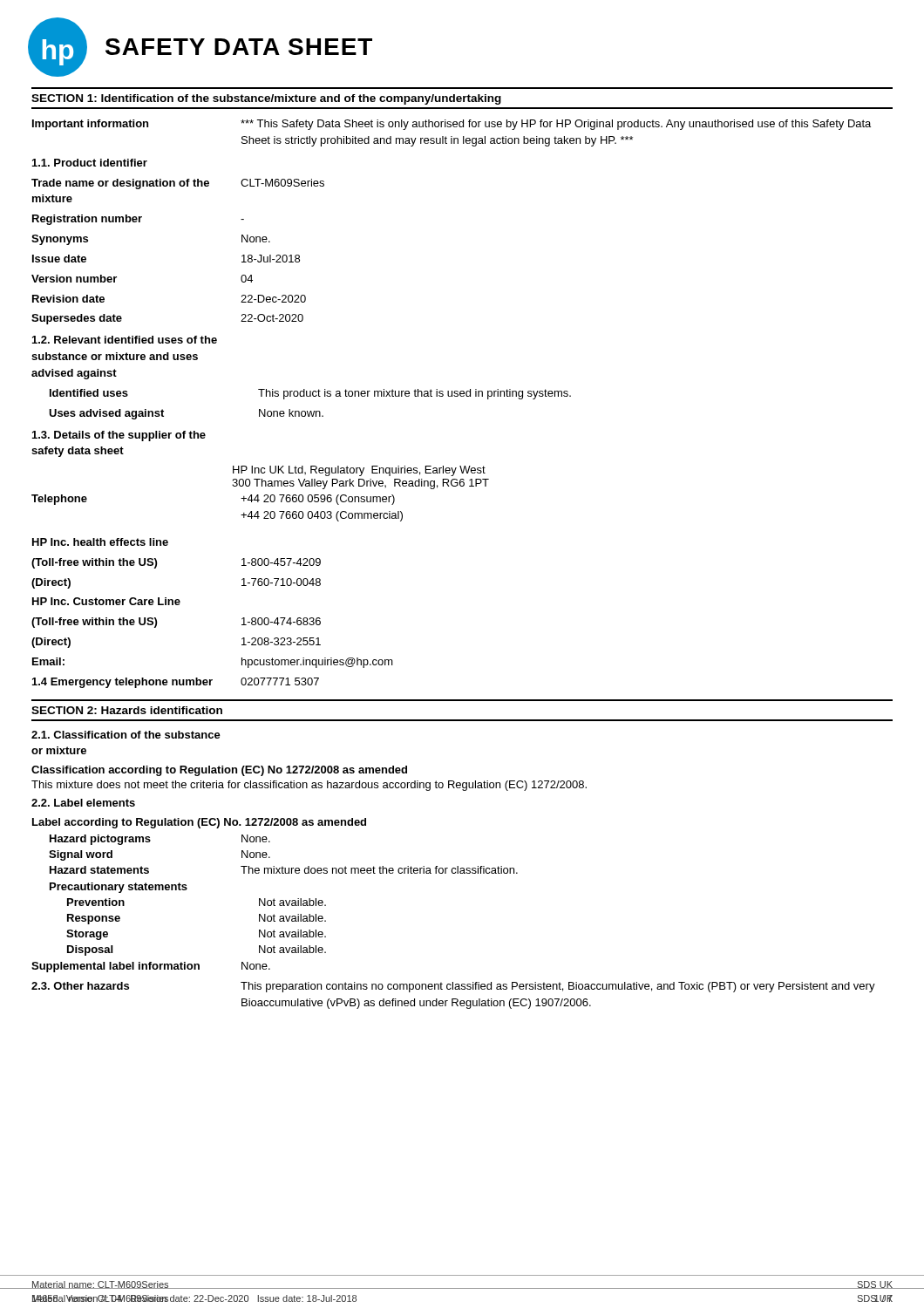
Task: Locate the text with the text "(Direct) 1-208-323-2551"
Action: pos(48,642)
